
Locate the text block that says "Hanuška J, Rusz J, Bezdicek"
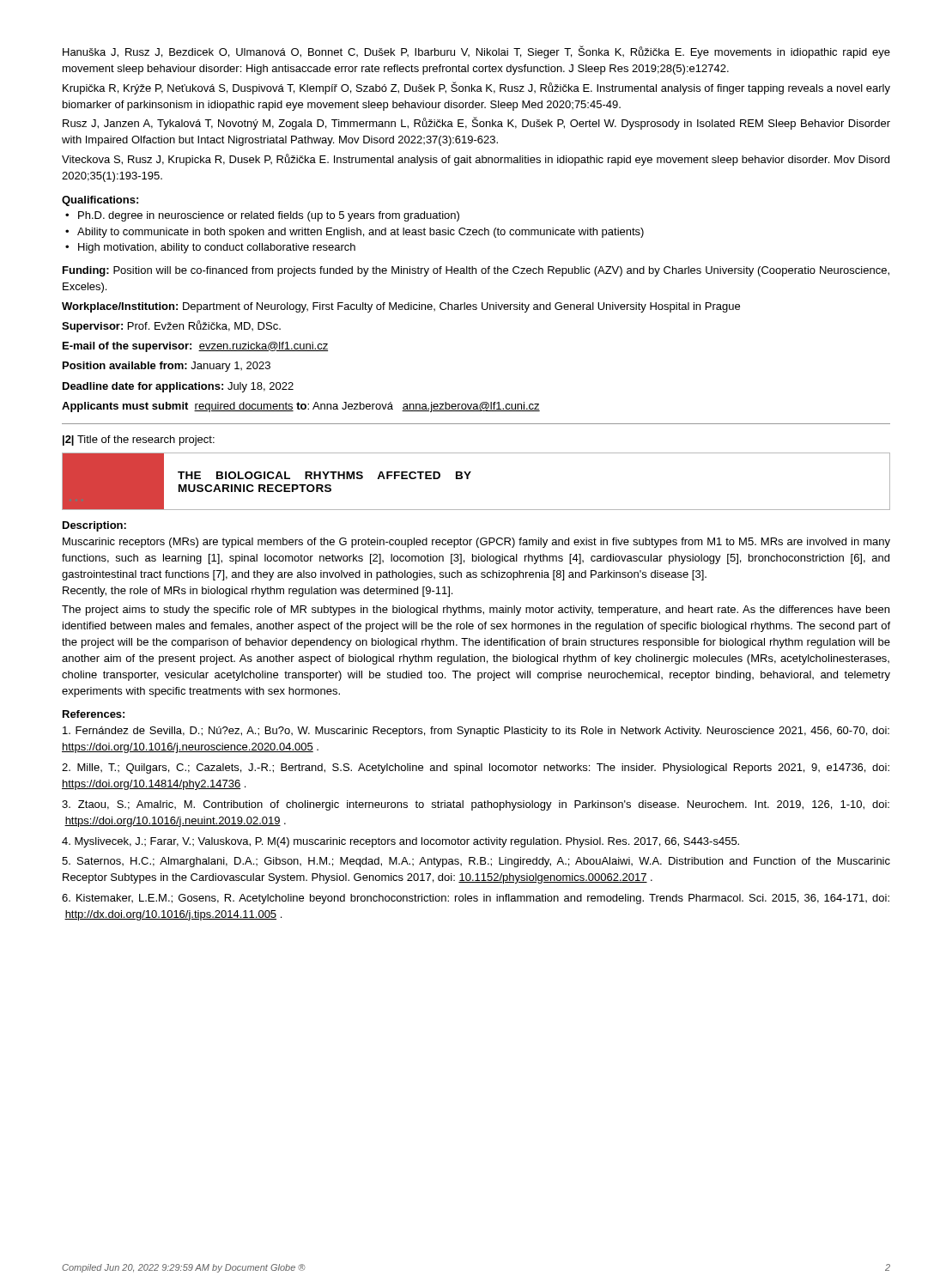tap(476, 115)
